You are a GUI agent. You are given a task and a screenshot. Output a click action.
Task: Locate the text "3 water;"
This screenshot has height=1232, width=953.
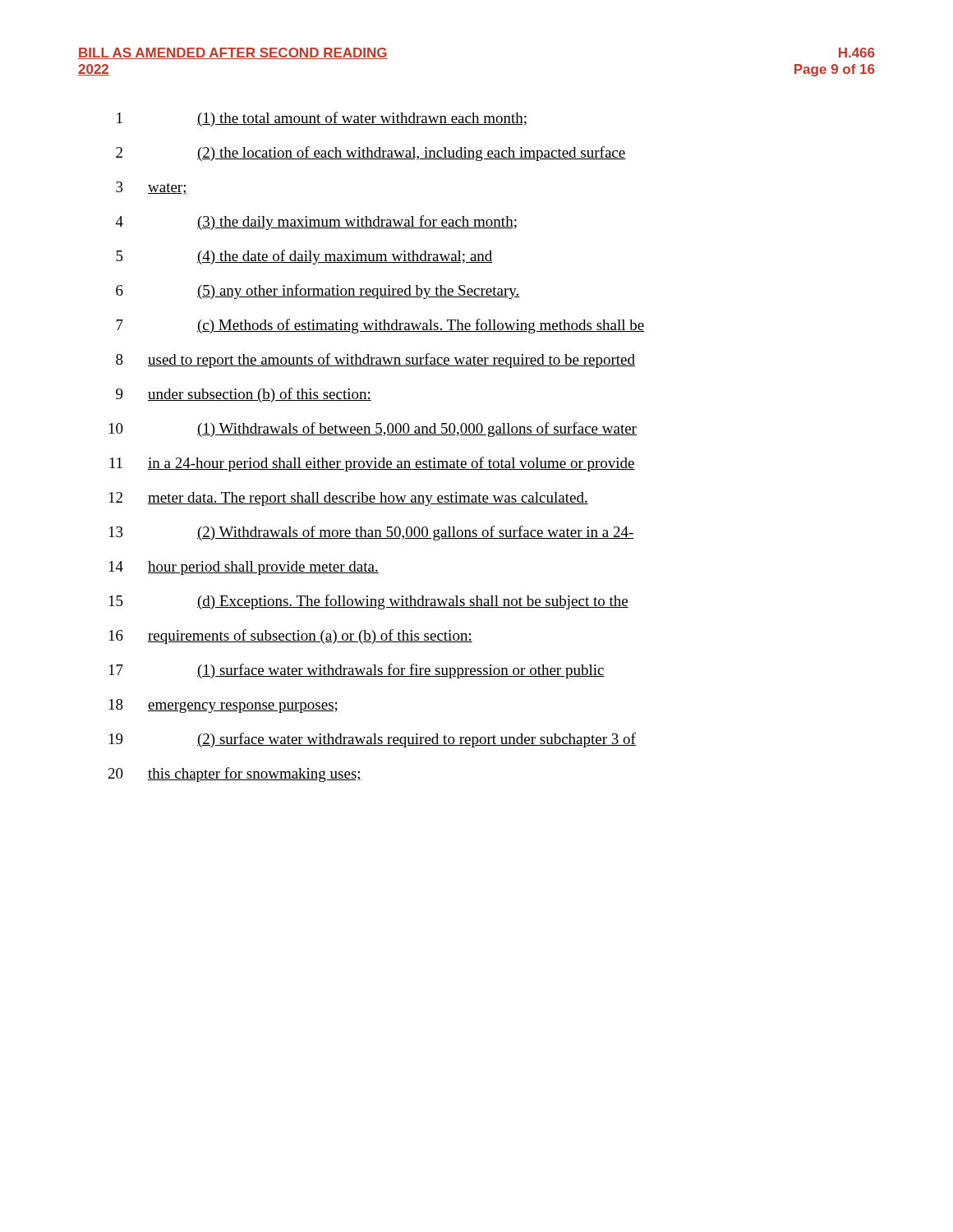click(x=152, y=188)
